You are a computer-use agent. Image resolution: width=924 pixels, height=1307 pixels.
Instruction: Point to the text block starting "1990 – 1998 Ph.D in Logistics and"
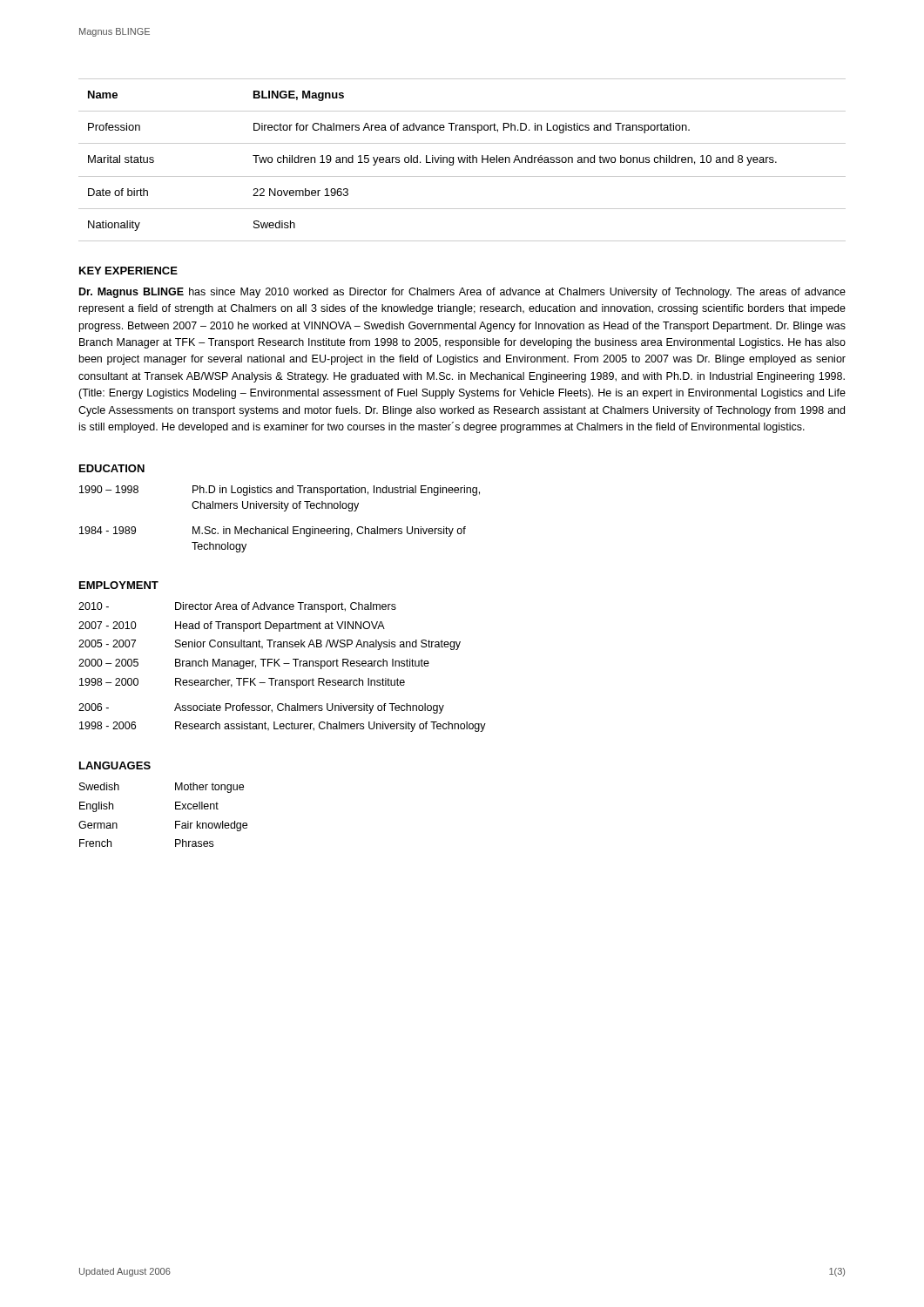[462, 498]
